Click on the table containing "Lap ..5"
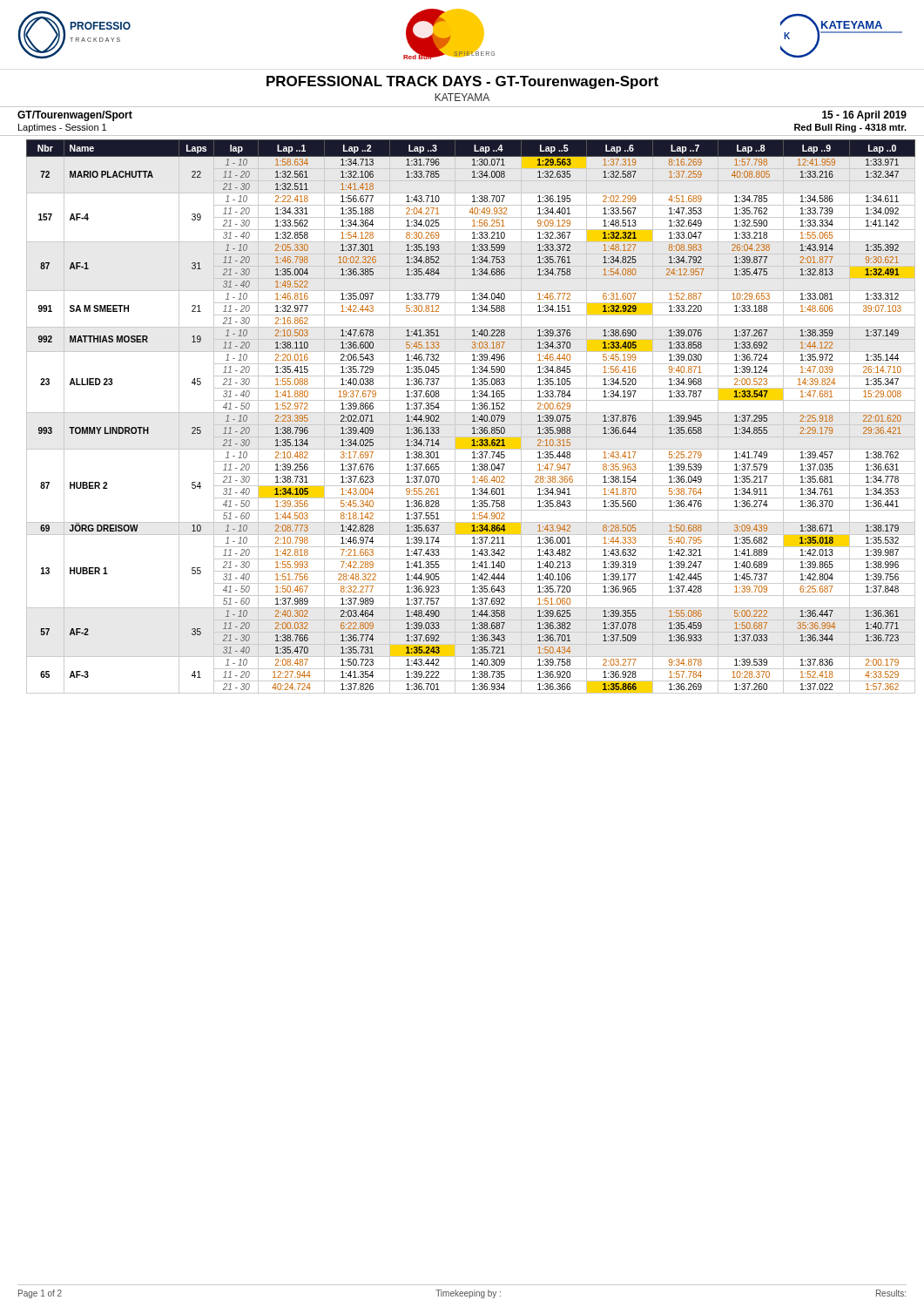This screenshot has height=1307, width=924. point(462,417)
